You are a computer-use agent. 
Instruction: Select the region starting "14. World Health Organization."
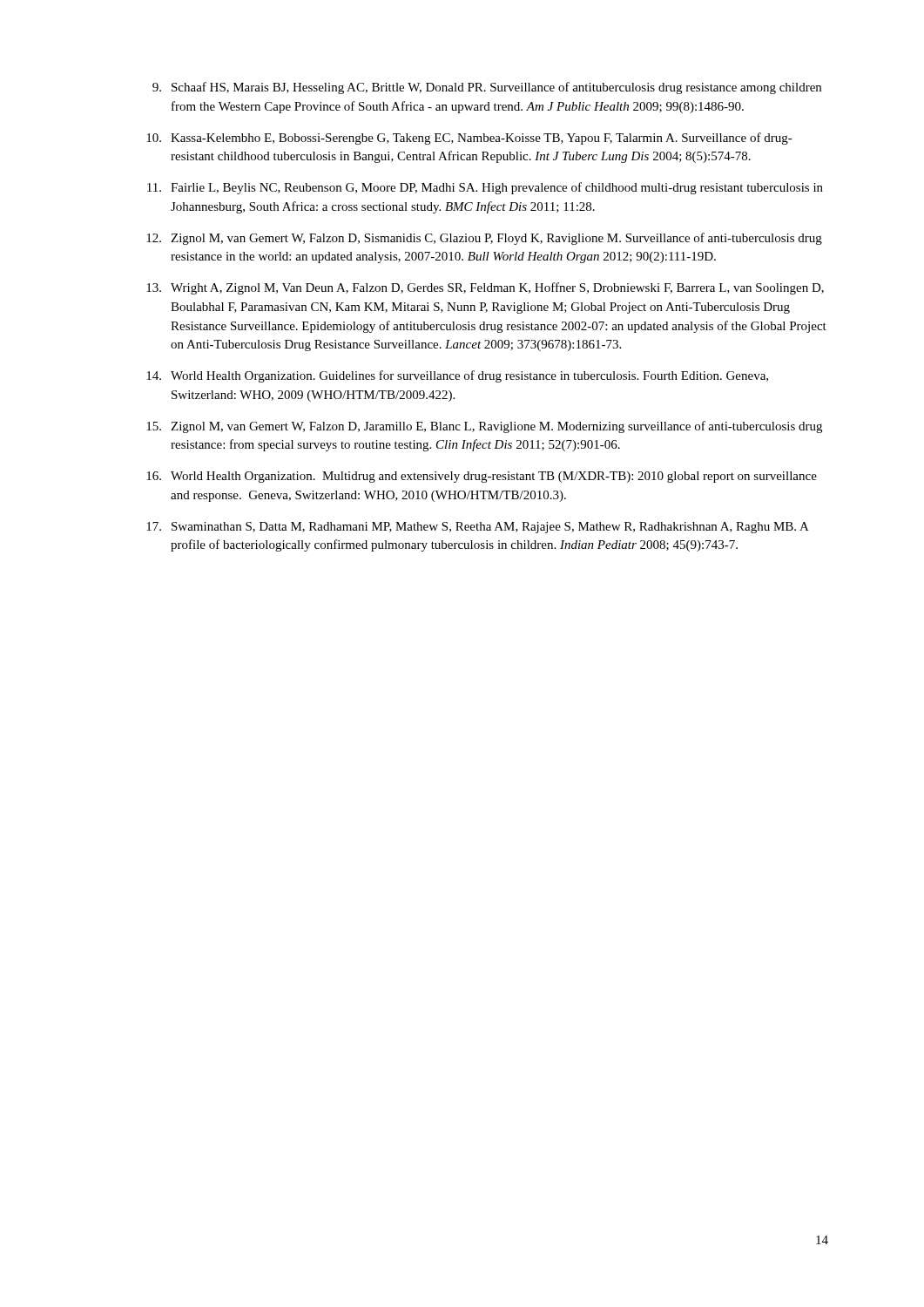(x=479, y=386)
